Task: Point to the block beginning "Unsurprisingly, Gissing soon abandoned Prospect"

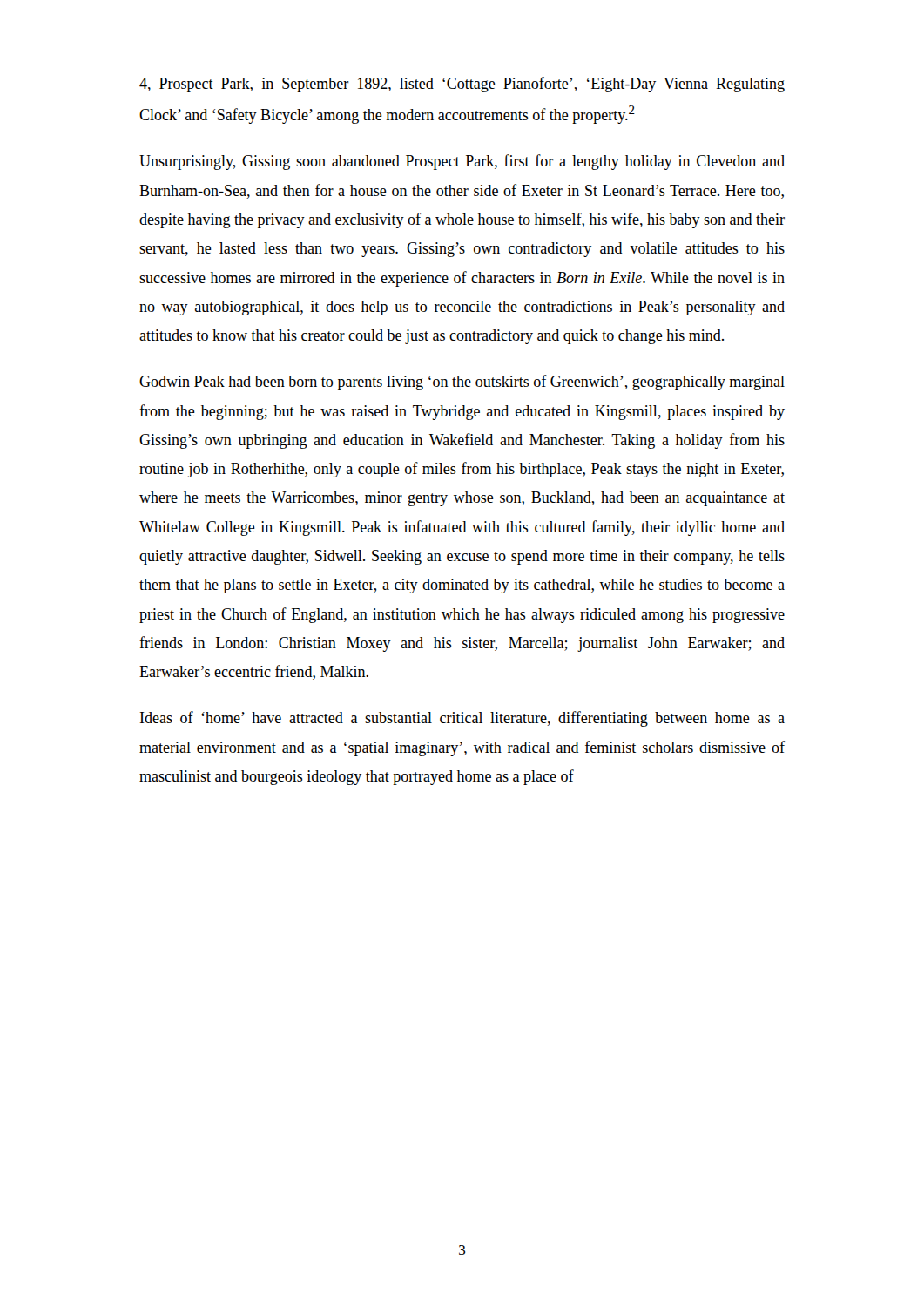Action: pyautogui.click(x=462, y=249)
